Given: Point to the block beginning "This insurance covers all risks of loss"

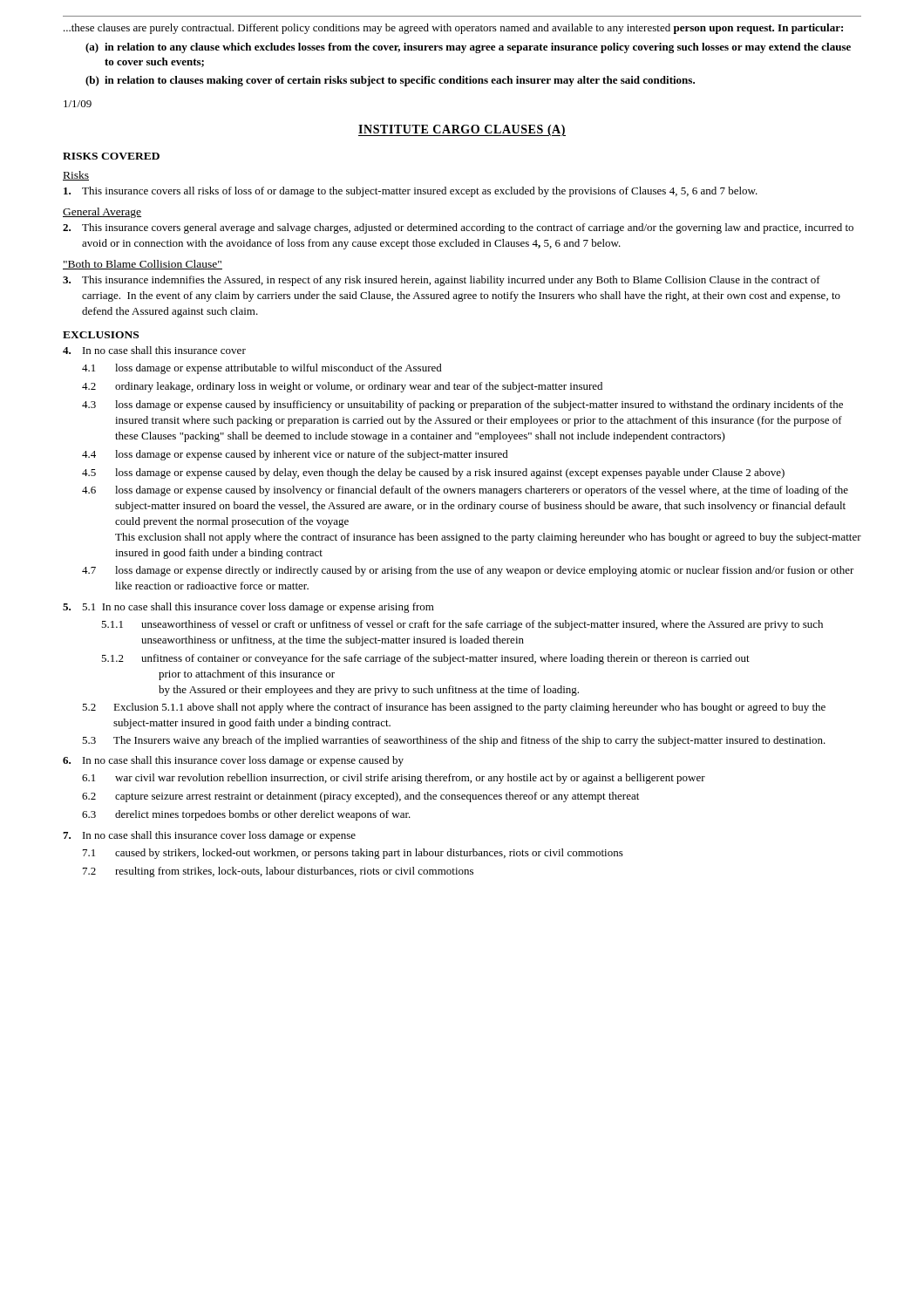Looking at the screenshot, I should pos(462,191).
